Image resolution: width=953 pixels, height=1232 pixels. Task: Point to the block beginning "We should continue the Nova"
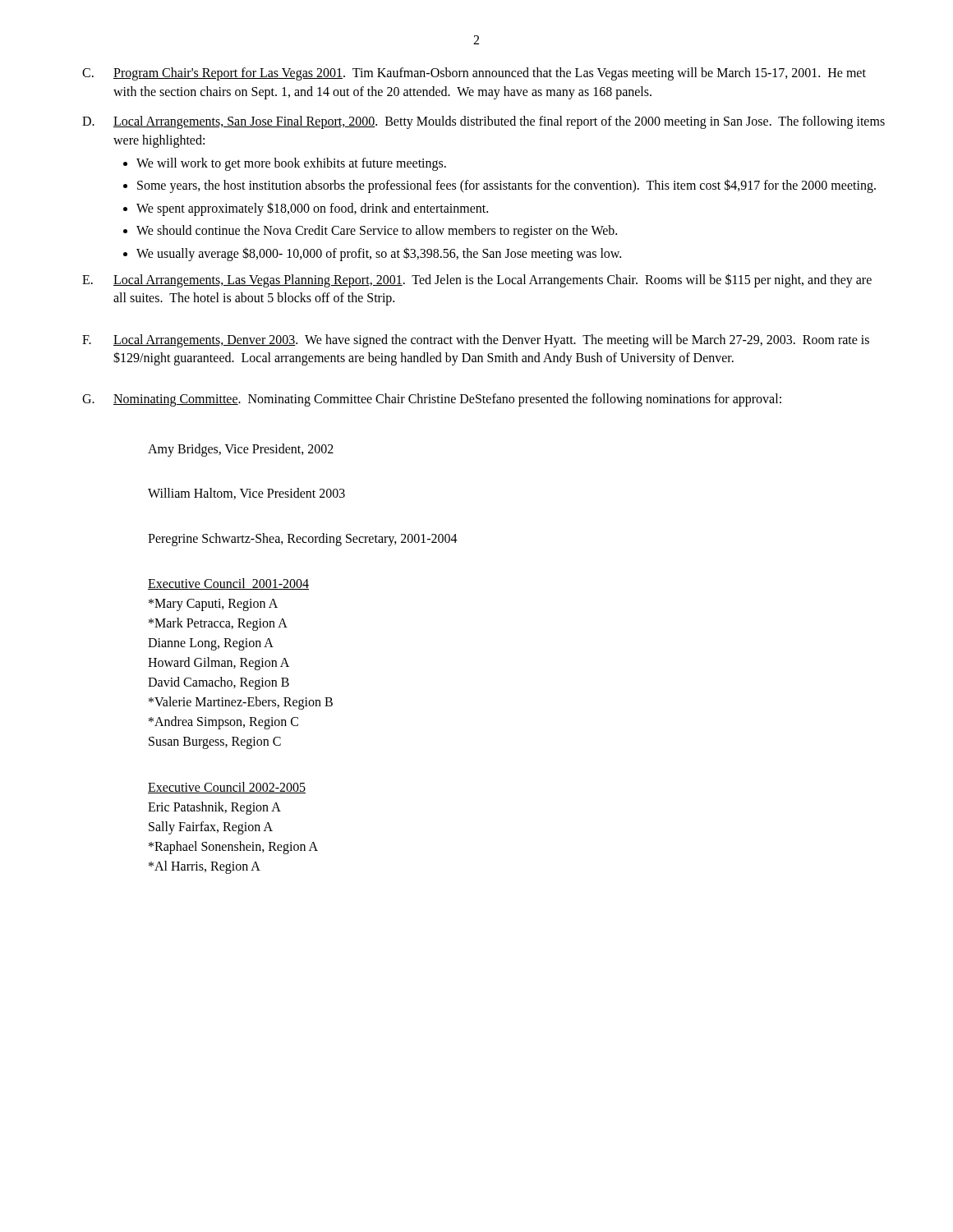click(x=377, y=231)
